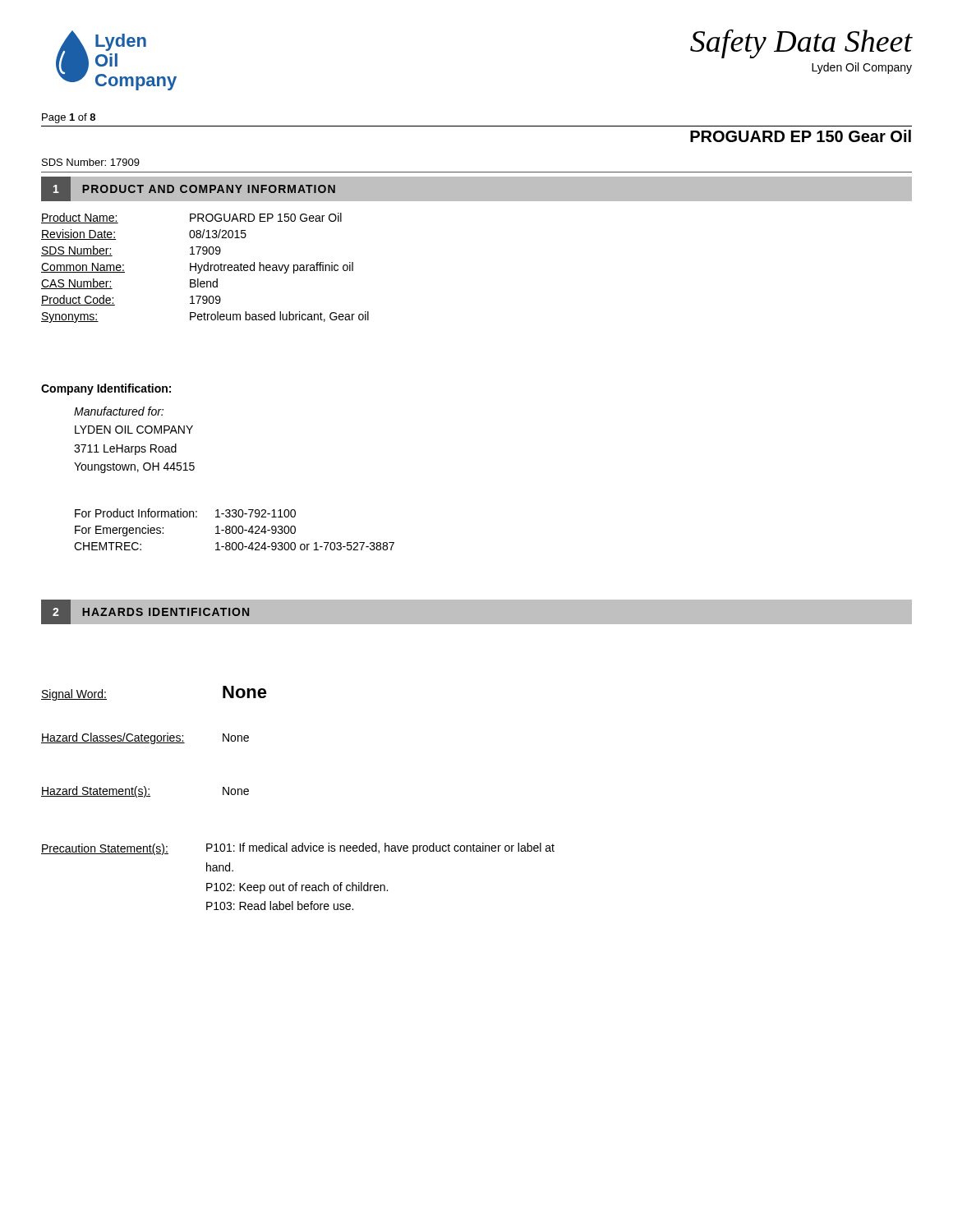The height and width of the screenshot is (1232, 953).
Task: Locate the region starting "SDS Number: 17909"
Action: [90, 162]
